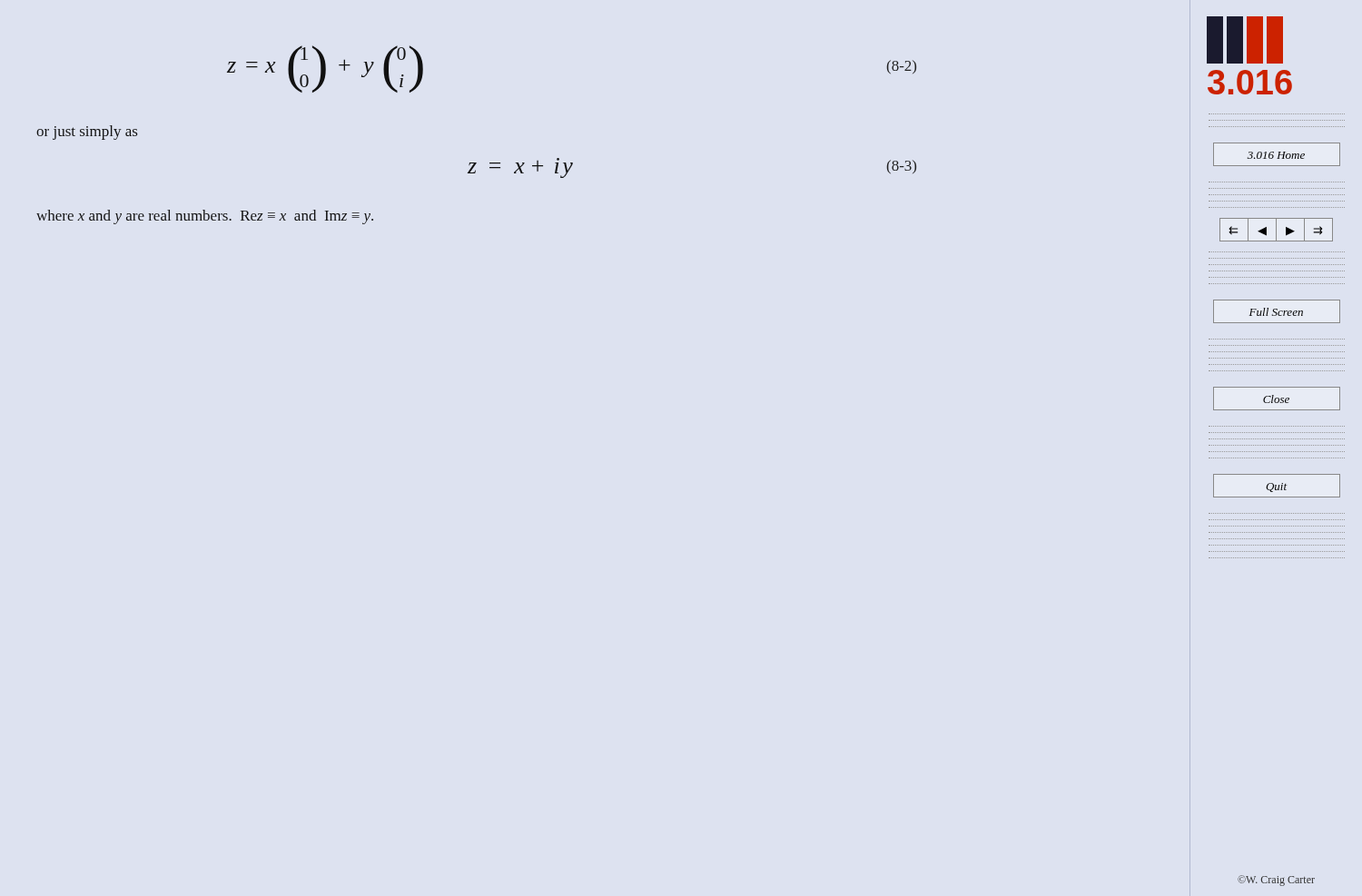Select the text containing "⇇ ◀ ▶ ⇉"

pos(1276,230)
